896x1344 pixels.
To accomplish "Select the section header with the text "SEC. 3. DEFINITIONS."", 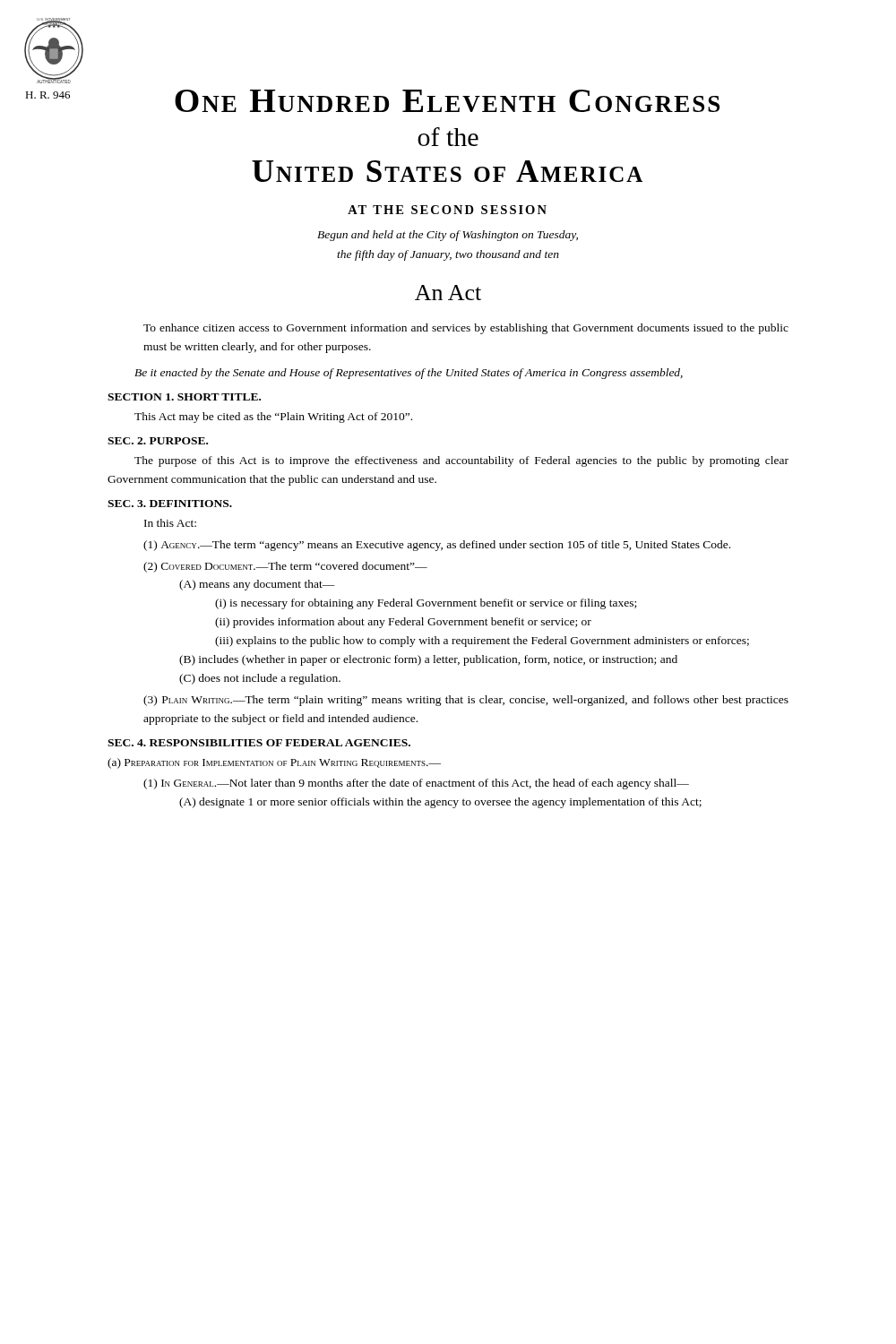I will pos(170,503).
